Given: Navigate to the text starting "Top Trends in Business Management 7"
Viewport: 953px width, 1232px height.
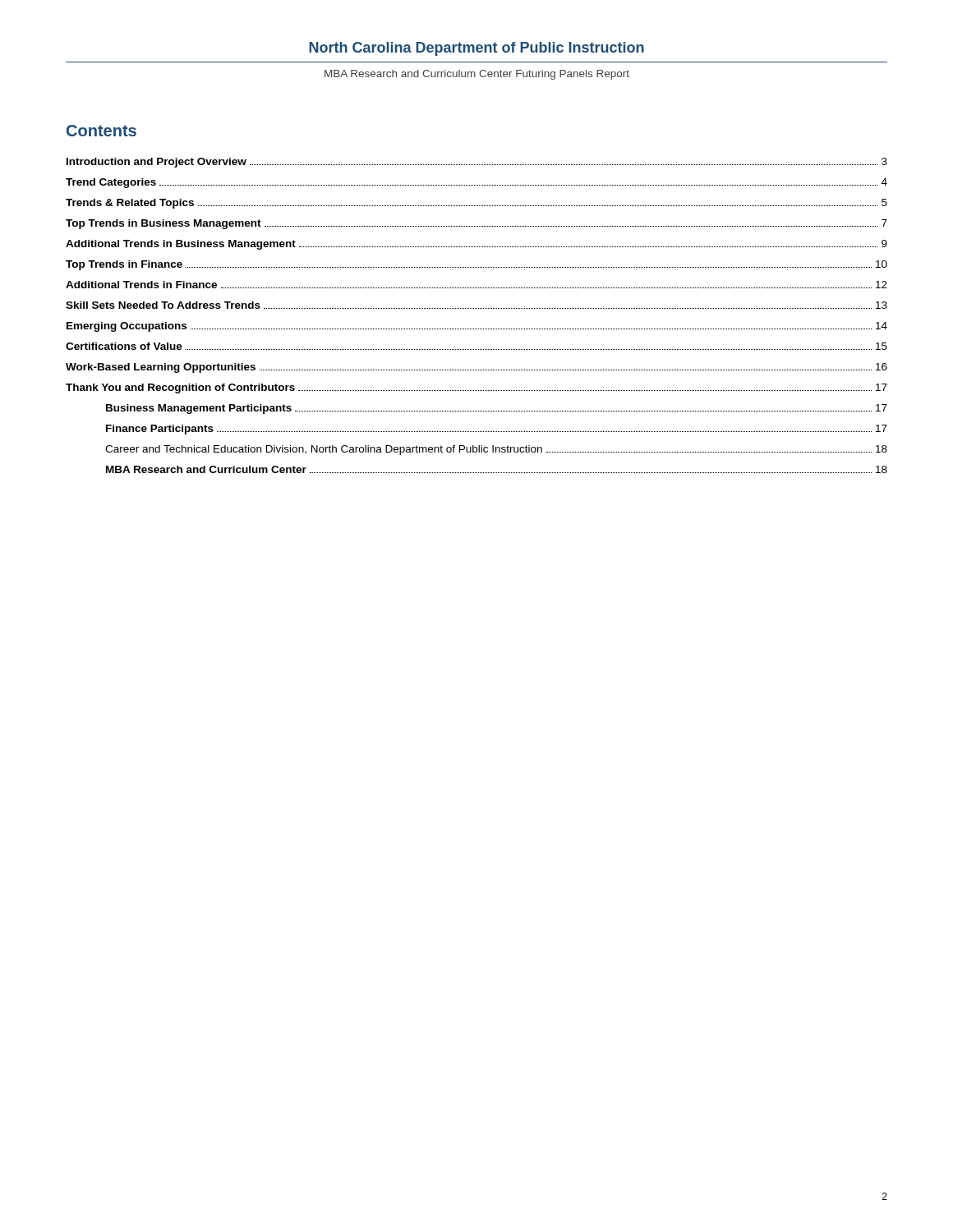Looking at the screenshot, I should (x=476, y=223).
